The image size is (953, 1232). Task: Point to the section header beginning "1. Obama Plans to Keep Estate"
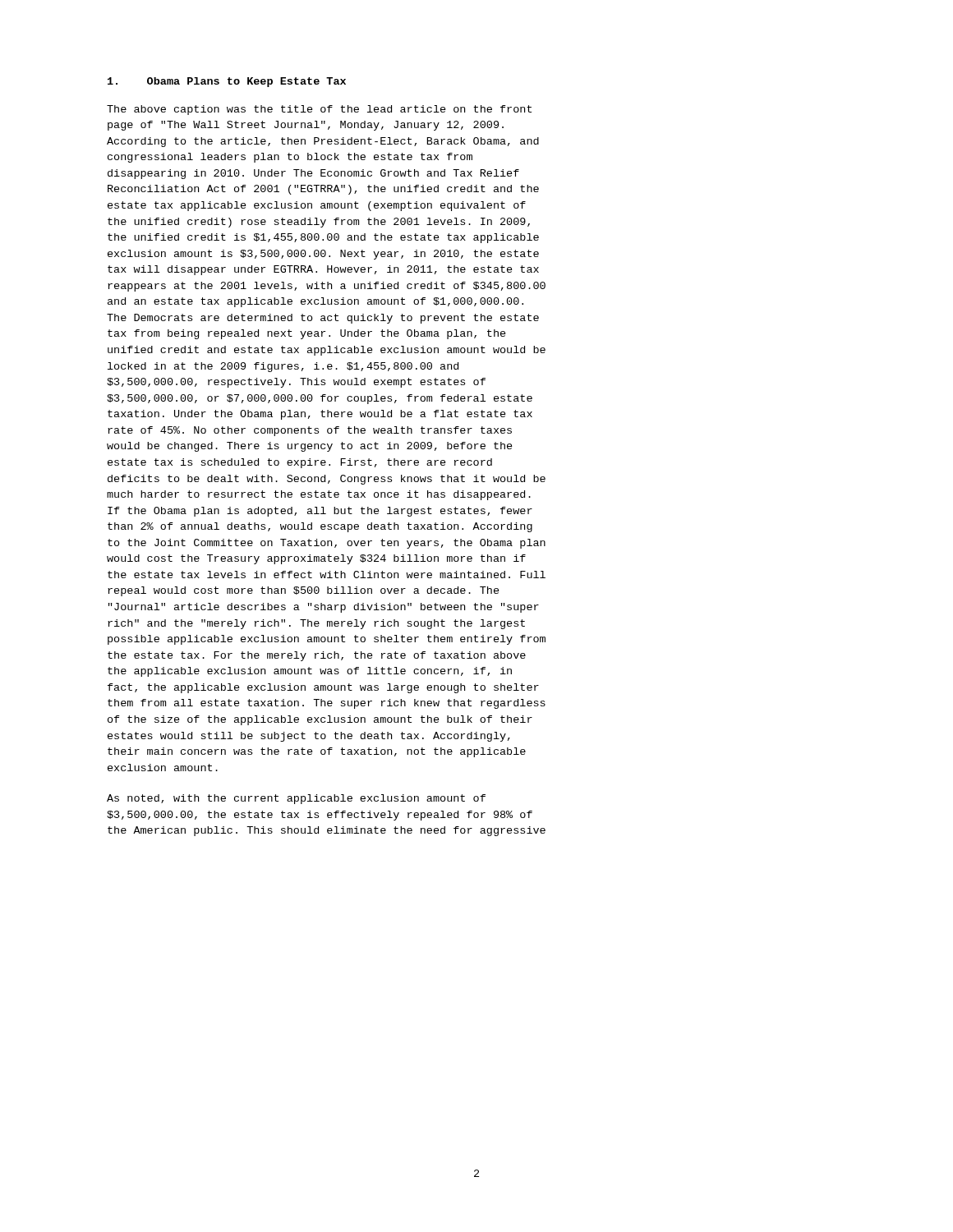(x=227, y=82)
